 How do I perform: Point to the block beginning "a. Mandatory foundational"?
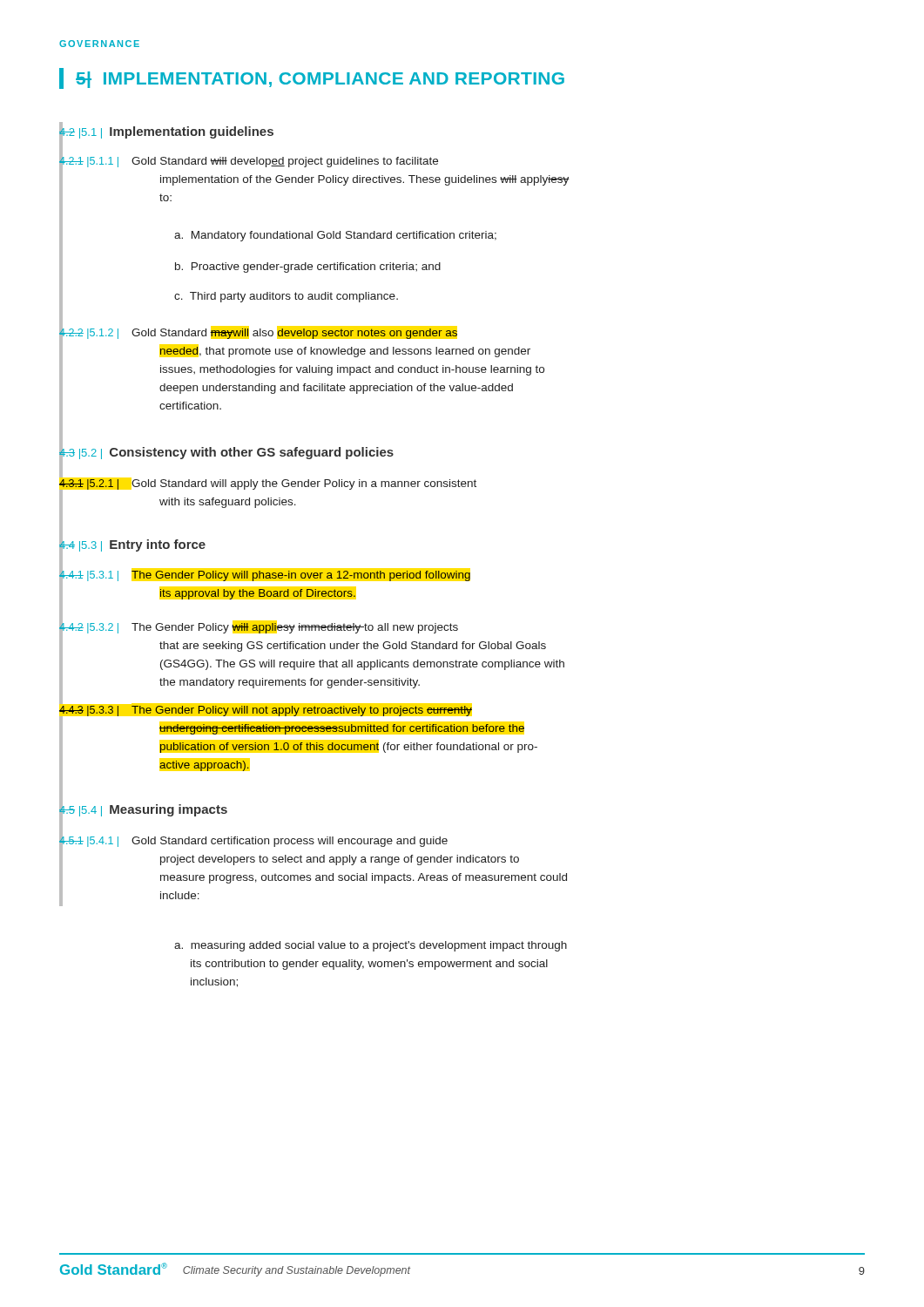336,235
